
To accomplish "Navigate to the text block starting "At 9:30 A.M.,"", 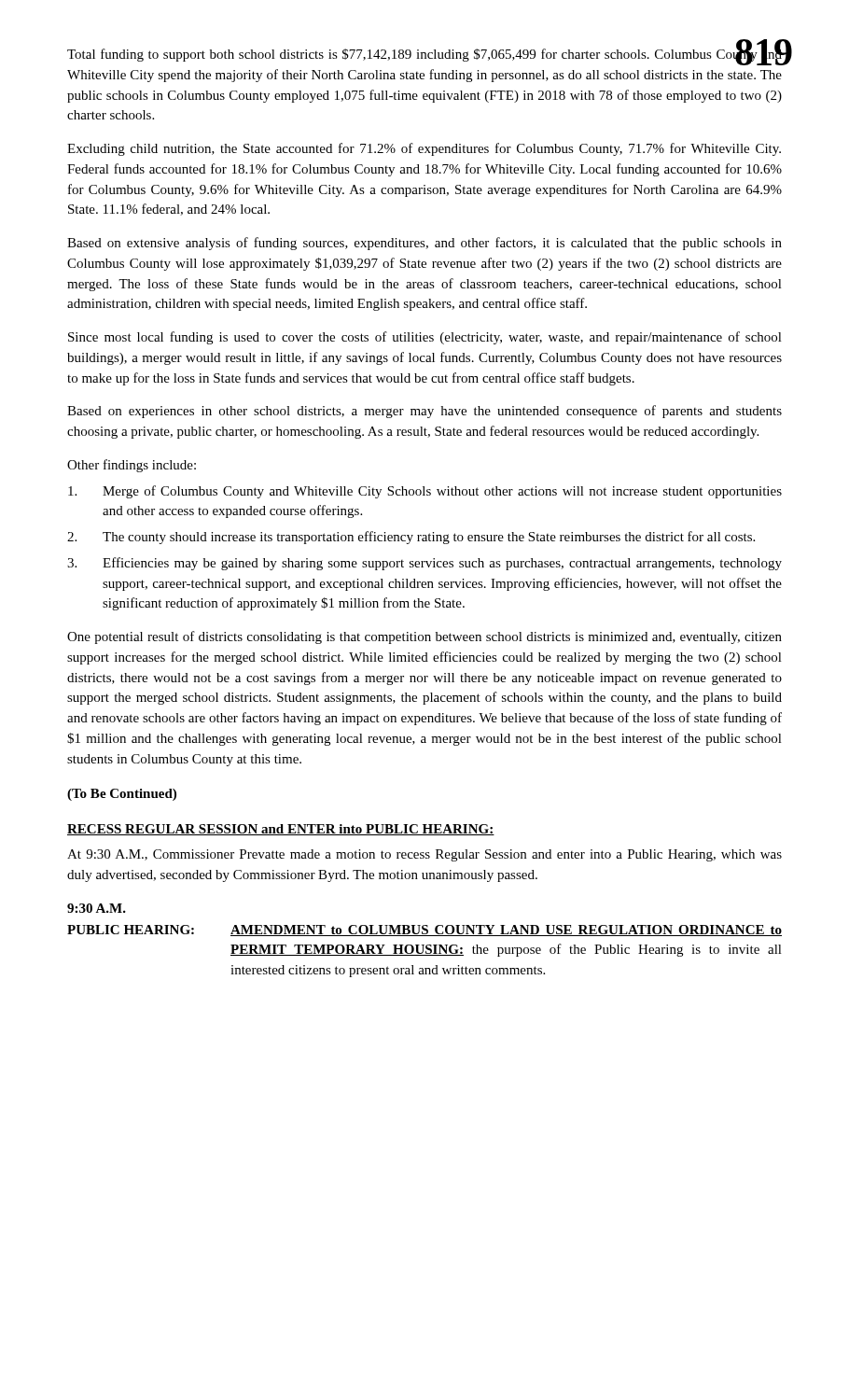I will (424, 865).
